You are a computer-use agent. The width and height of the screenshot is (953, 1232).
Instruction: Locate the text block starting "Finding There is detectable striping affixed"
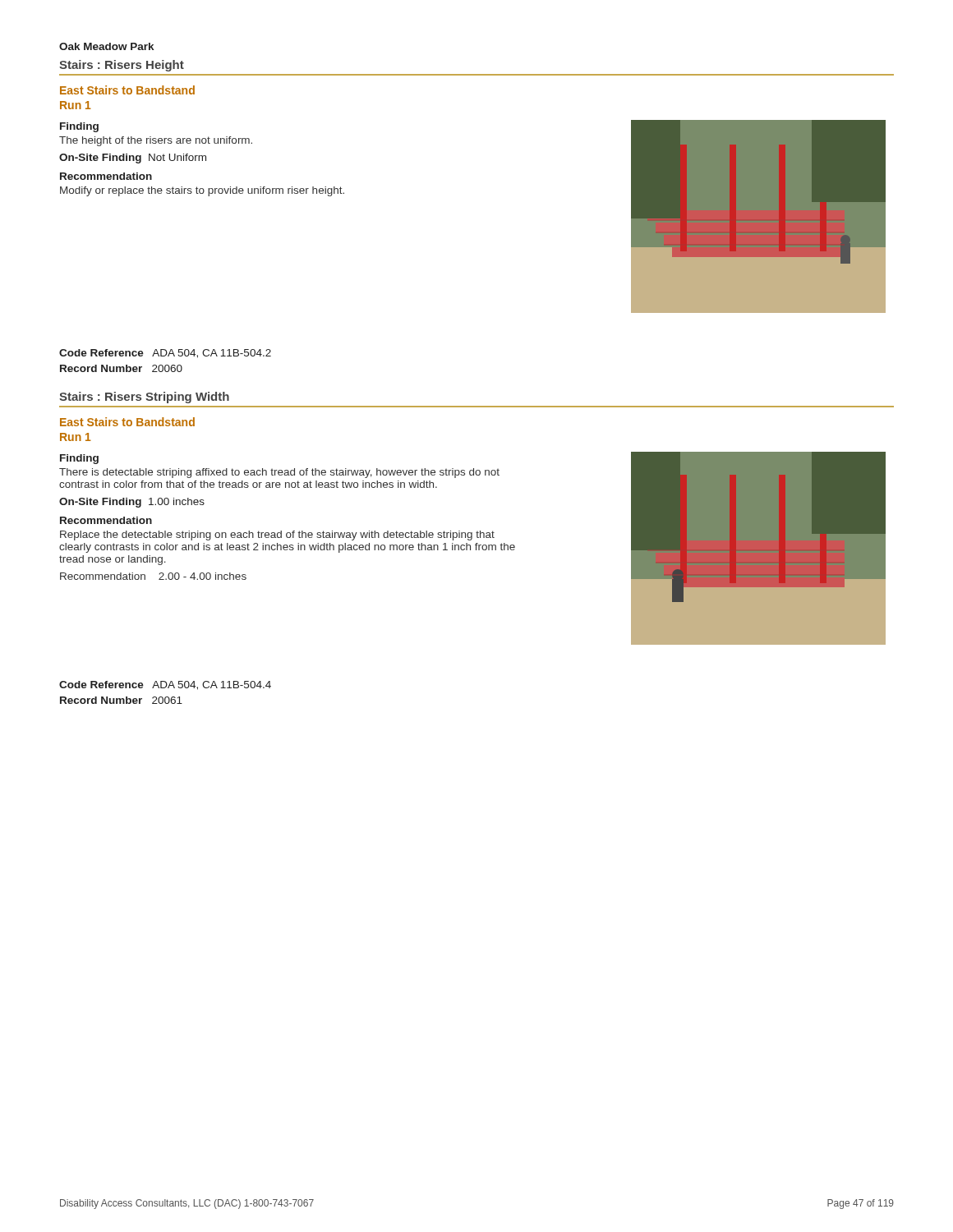point(289,471)
